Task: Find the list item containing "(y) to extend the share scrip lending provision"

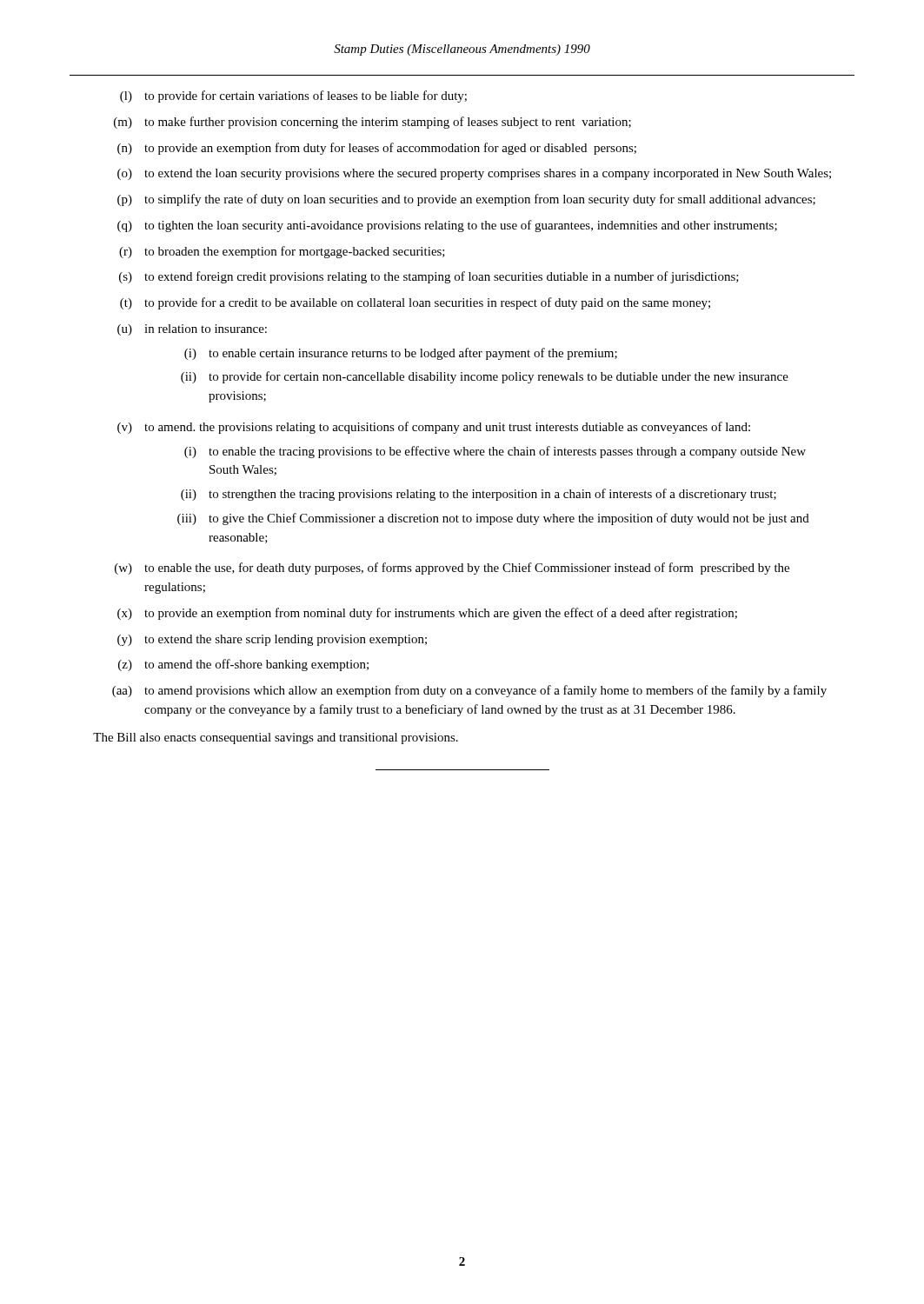Action: click(272, 640)
